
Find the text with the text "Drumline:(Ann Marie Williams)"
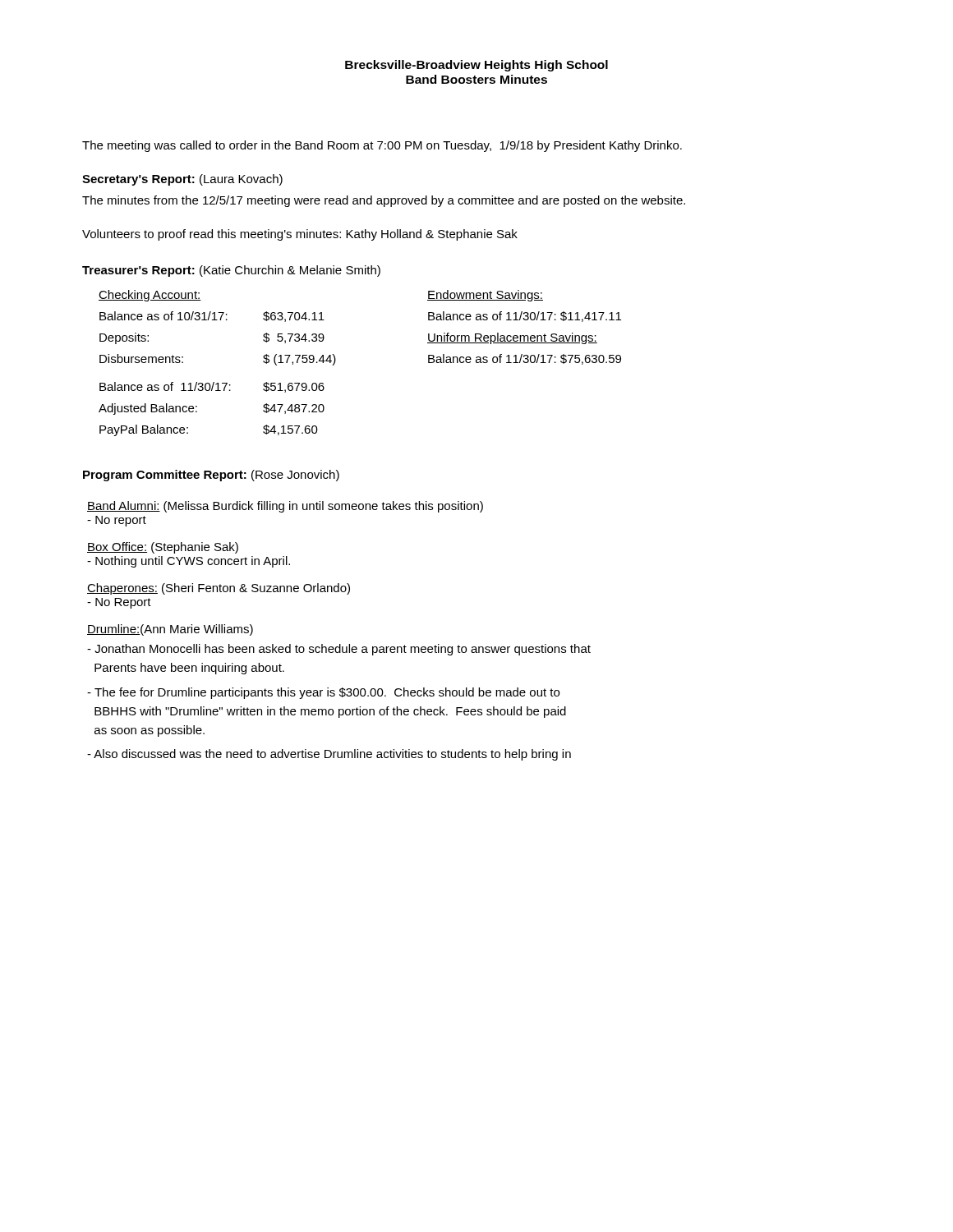170,629
